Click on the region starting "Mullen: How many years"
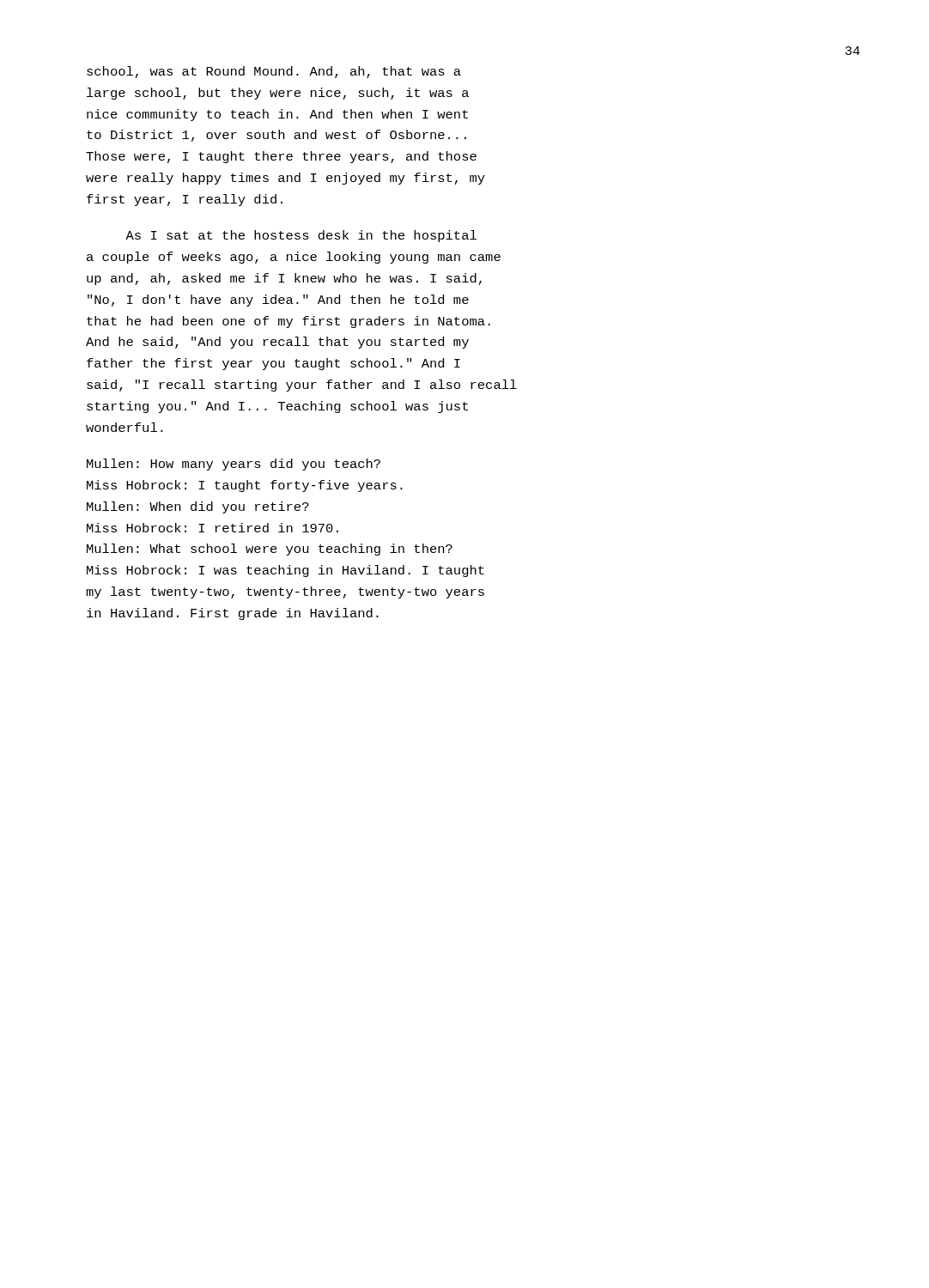 tap(234, 465)
